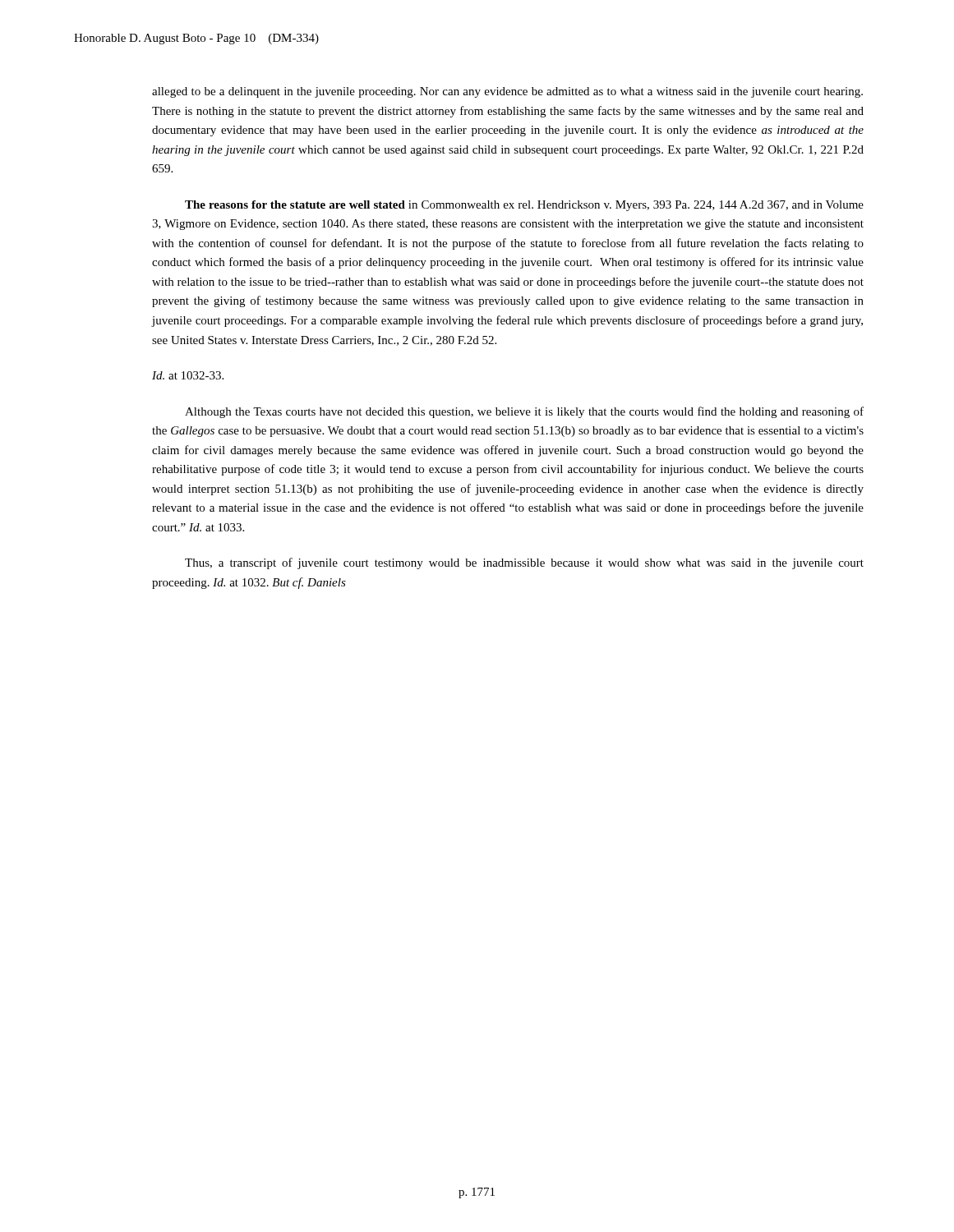The height and width of the screenshot is (1232, 954).
Task: Click on the text block with the text "The reasons for the statute"
Action: coord(508,272)
